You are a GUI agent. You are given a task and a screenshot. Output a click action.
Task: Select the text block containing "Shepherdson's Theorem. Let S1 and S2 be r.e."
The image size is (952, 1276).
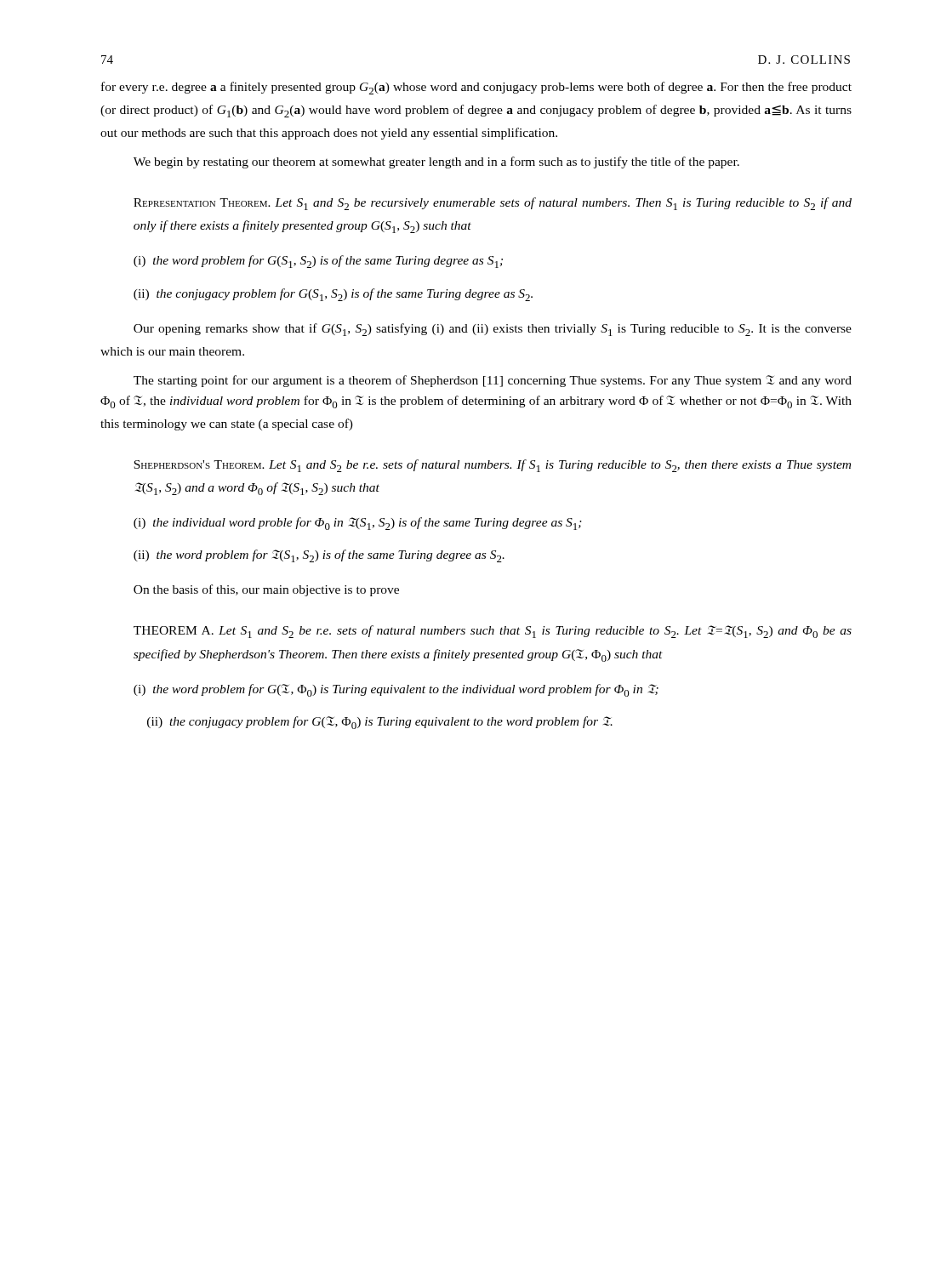click(492, 477)
